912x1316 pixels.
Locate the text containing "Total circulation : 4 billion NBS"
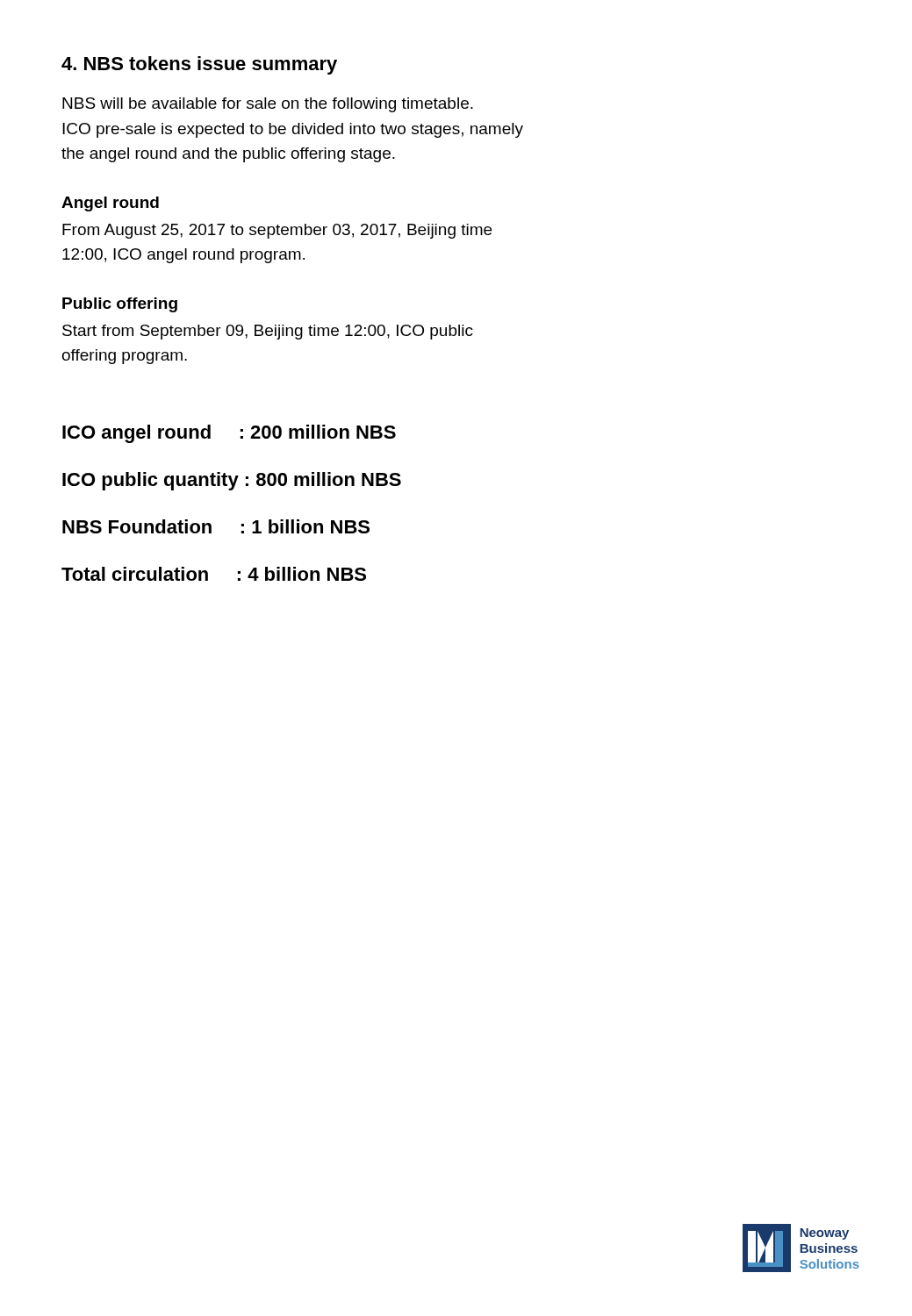coord(214,574)
